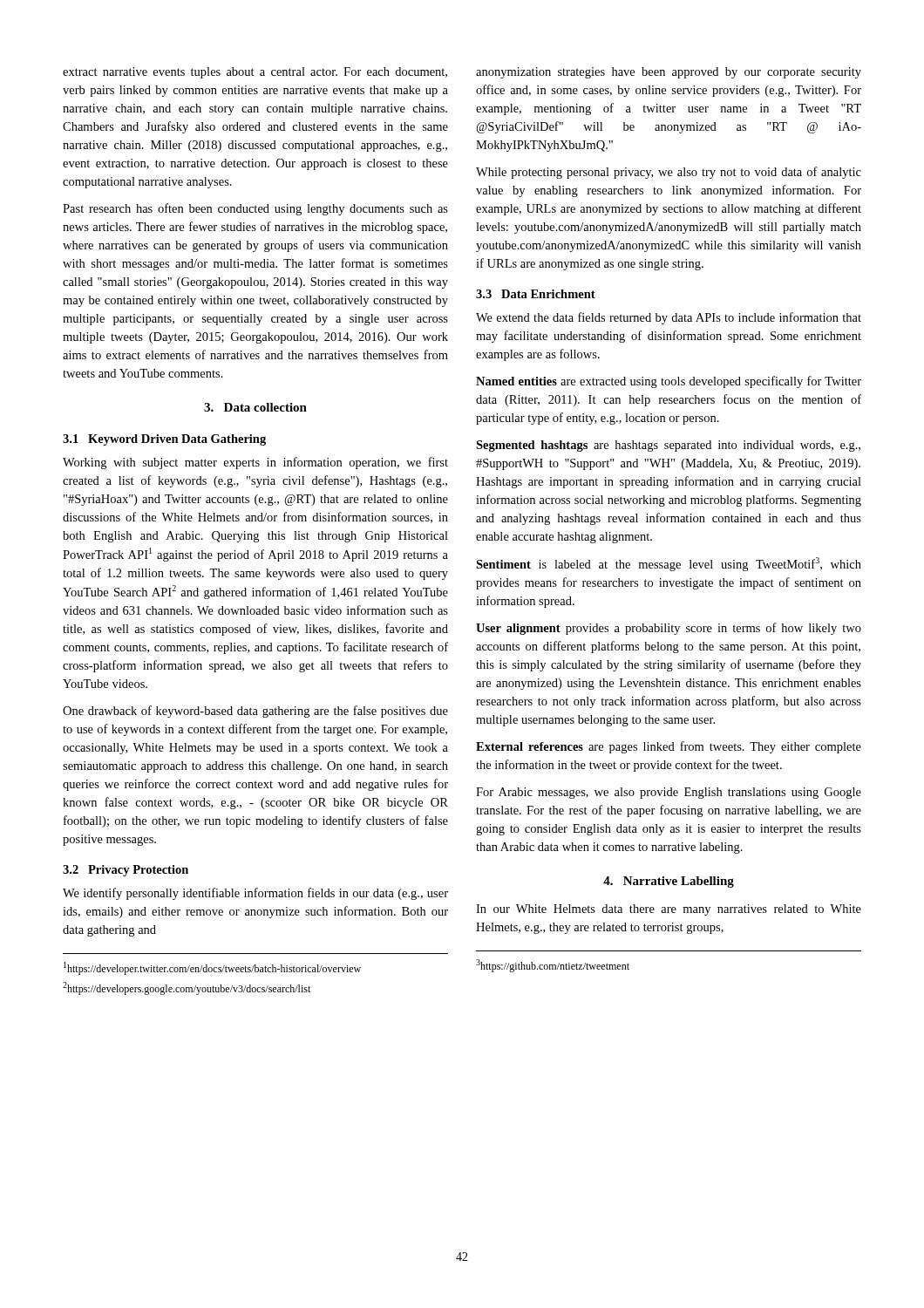The image size is (924, 1308).
Task: Find the block on this page that starts "External references are pages"
Action: (669, 756)
